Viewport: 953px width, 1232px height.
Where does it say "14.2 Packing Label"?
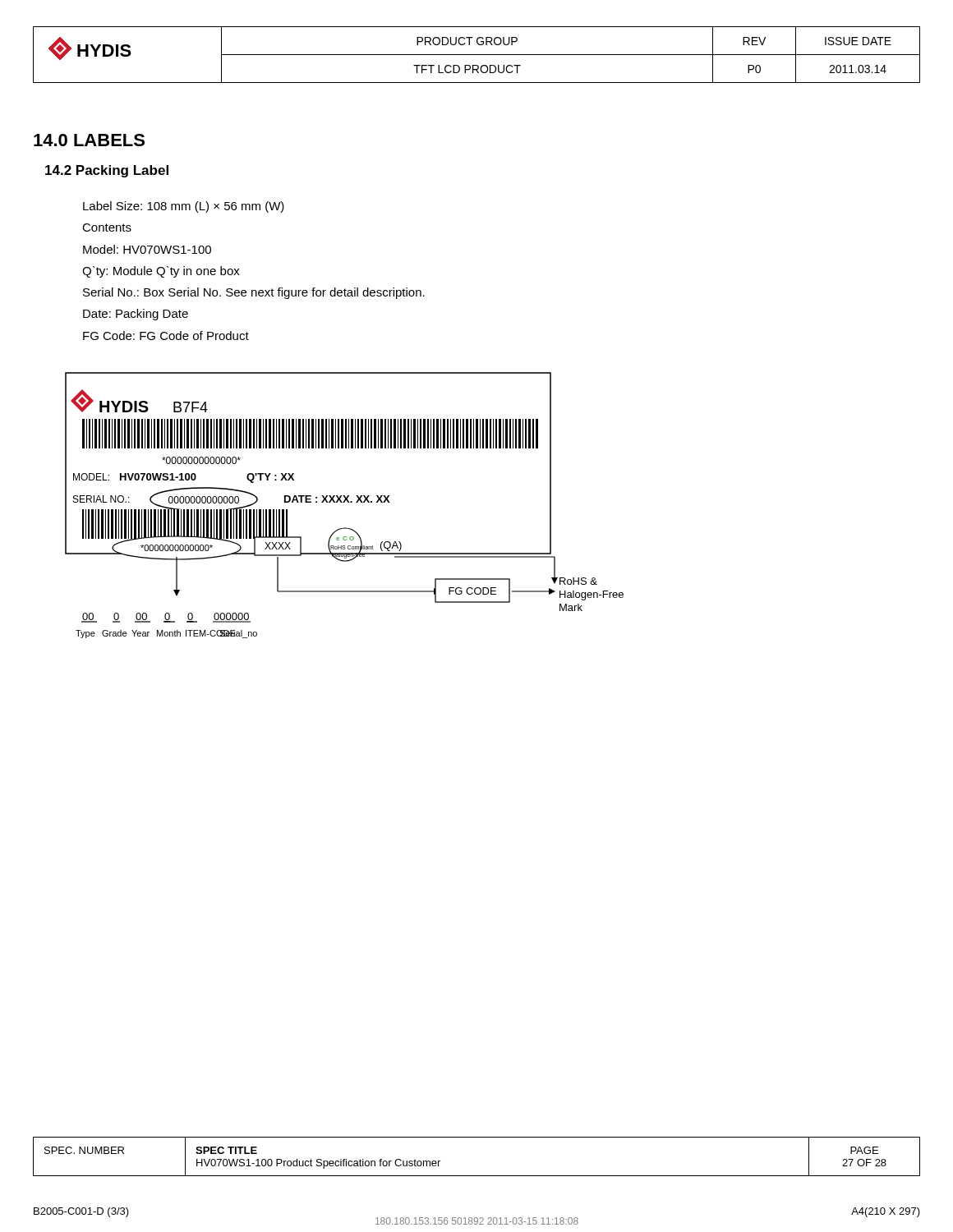[x=107, y=170]
